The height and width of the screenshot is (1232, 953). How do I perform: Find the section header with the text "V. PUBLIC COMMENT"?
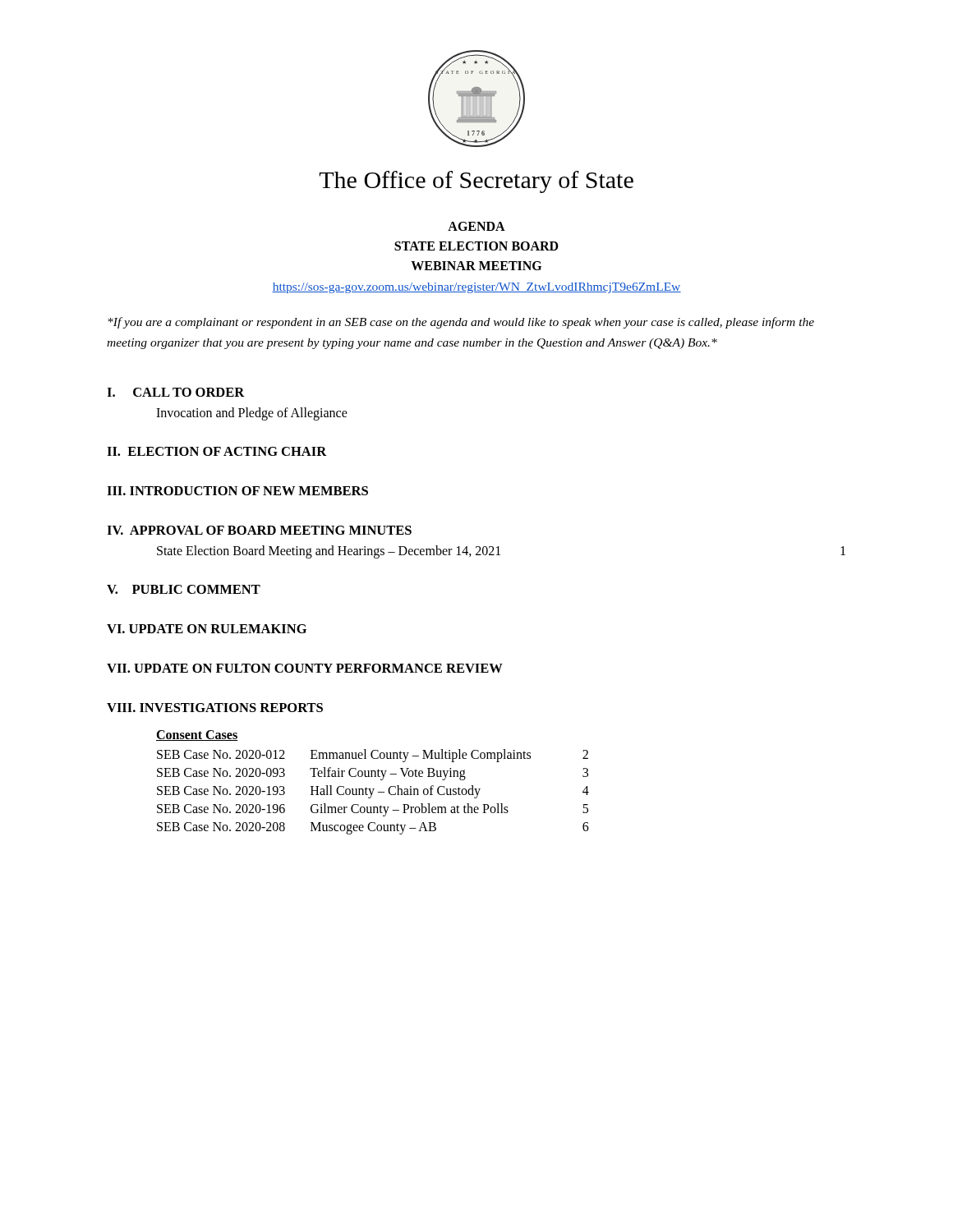184,589
